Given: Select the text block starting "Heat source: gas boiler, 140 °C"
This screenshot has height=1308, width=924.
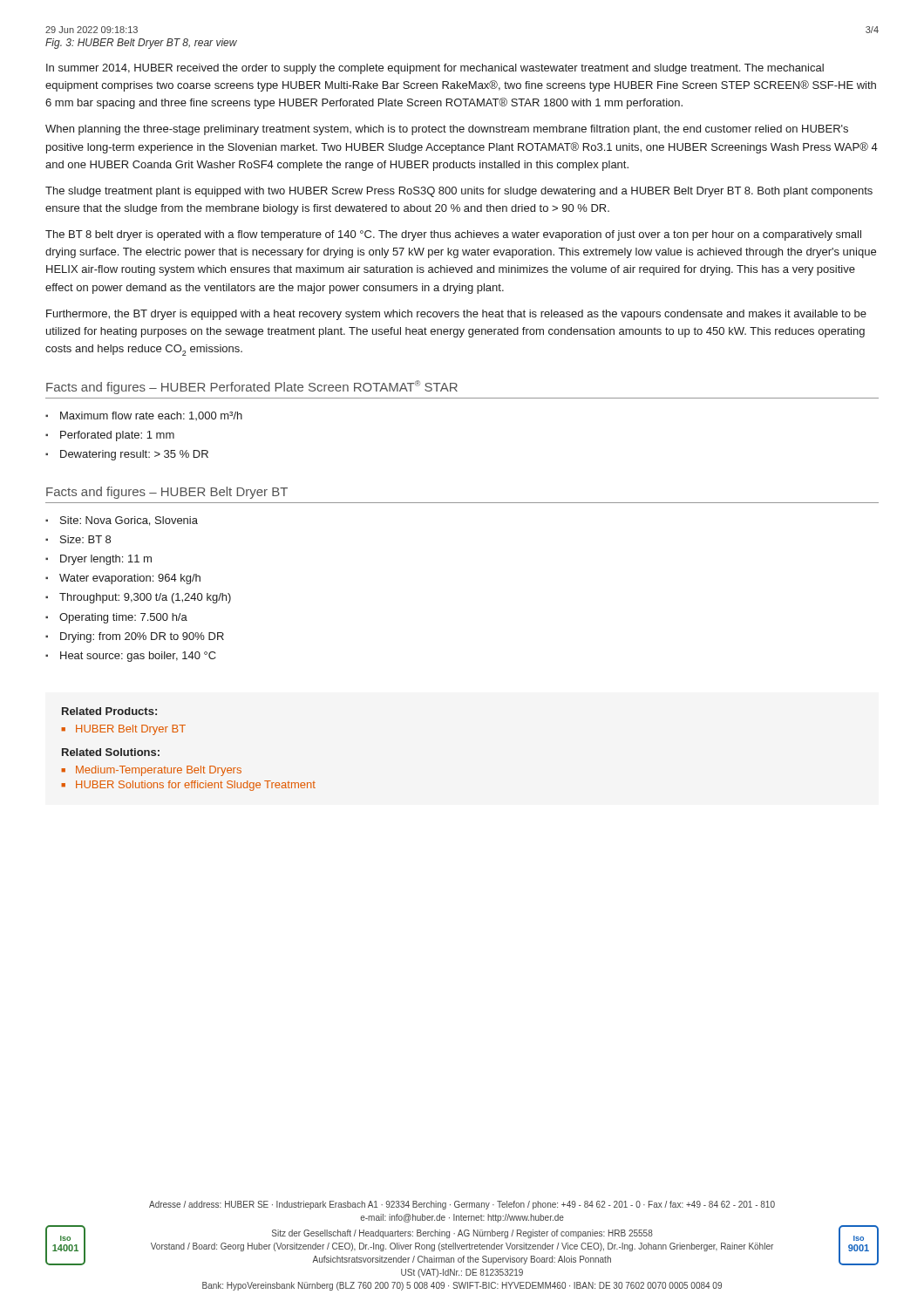Looking at the screenshot, I should point(138,655).
